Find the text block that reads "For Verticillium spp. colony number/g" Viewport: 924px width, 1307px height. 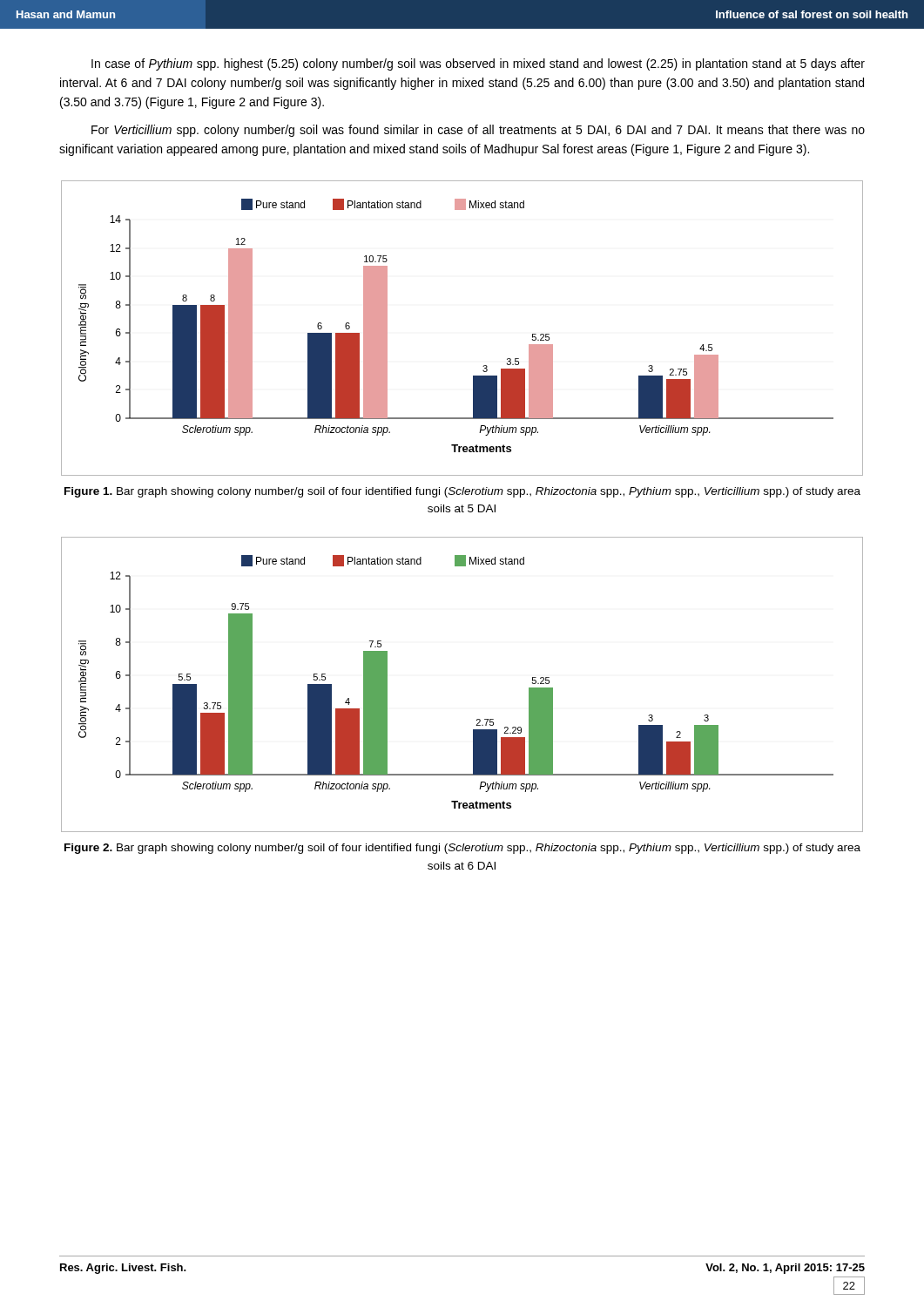[462, 140]
